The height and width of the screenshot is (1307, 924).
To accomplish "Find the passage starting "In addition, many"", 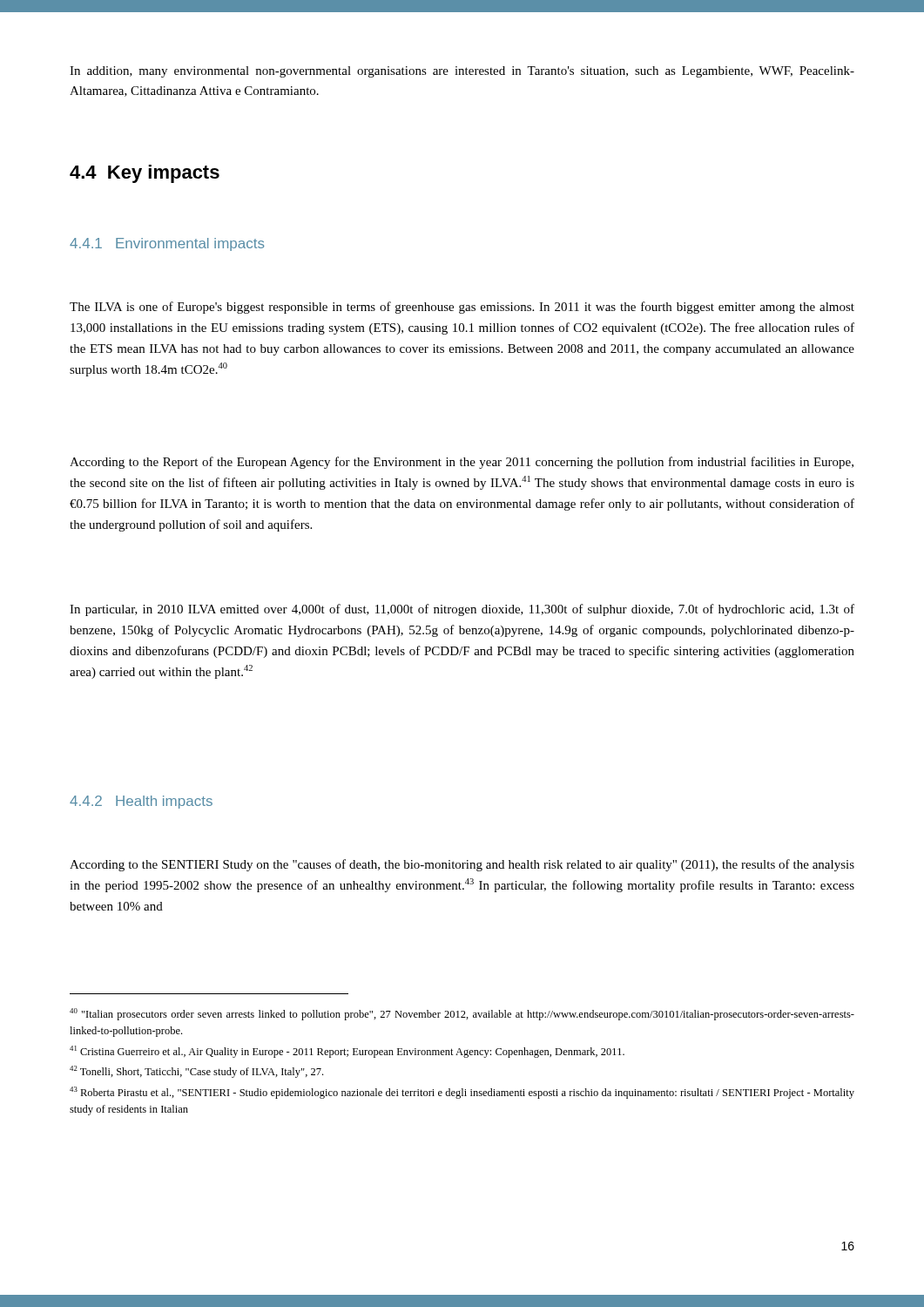I will [x=462, y=81].
